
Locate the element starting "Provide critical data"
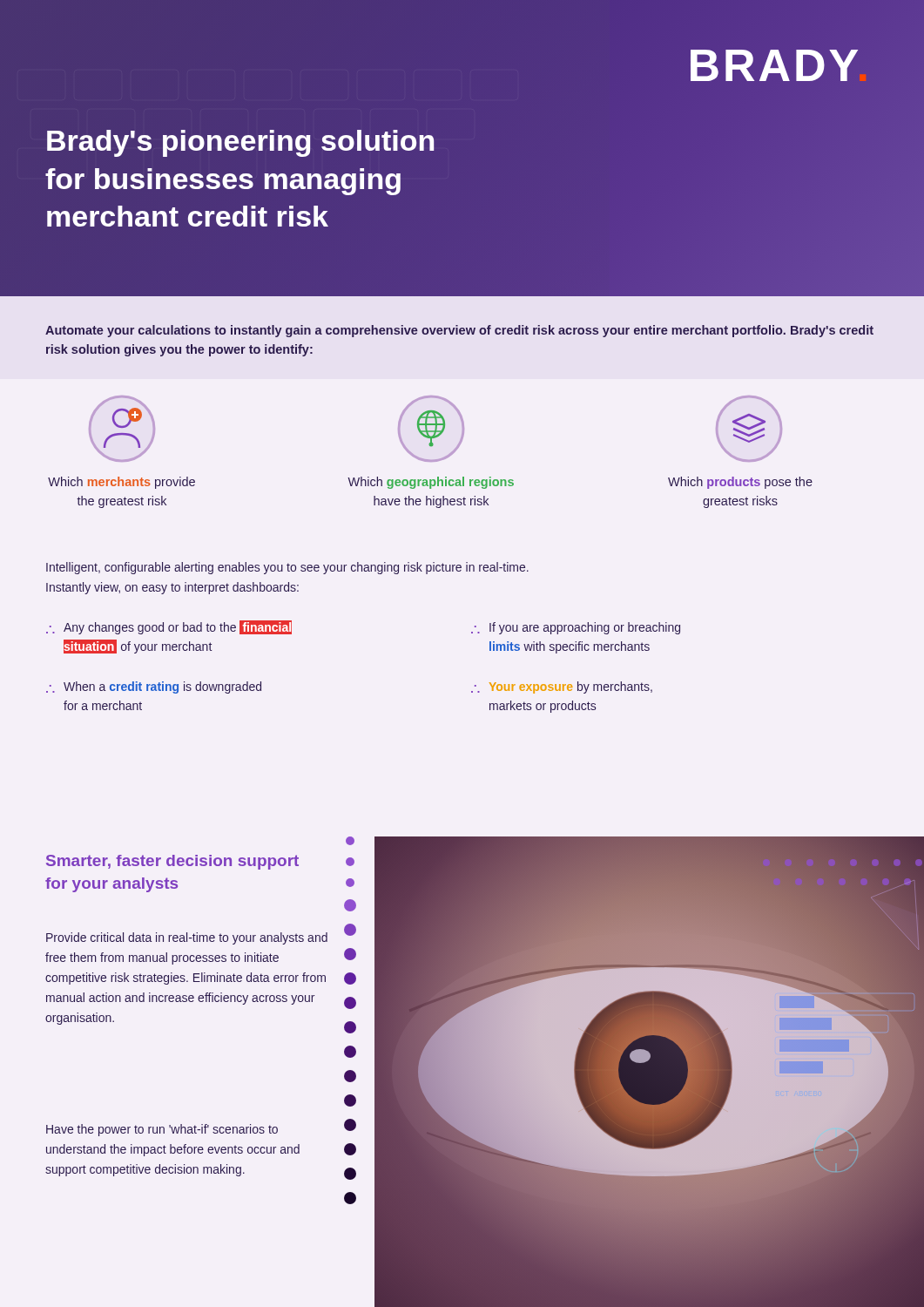click(x=193, y=978)
